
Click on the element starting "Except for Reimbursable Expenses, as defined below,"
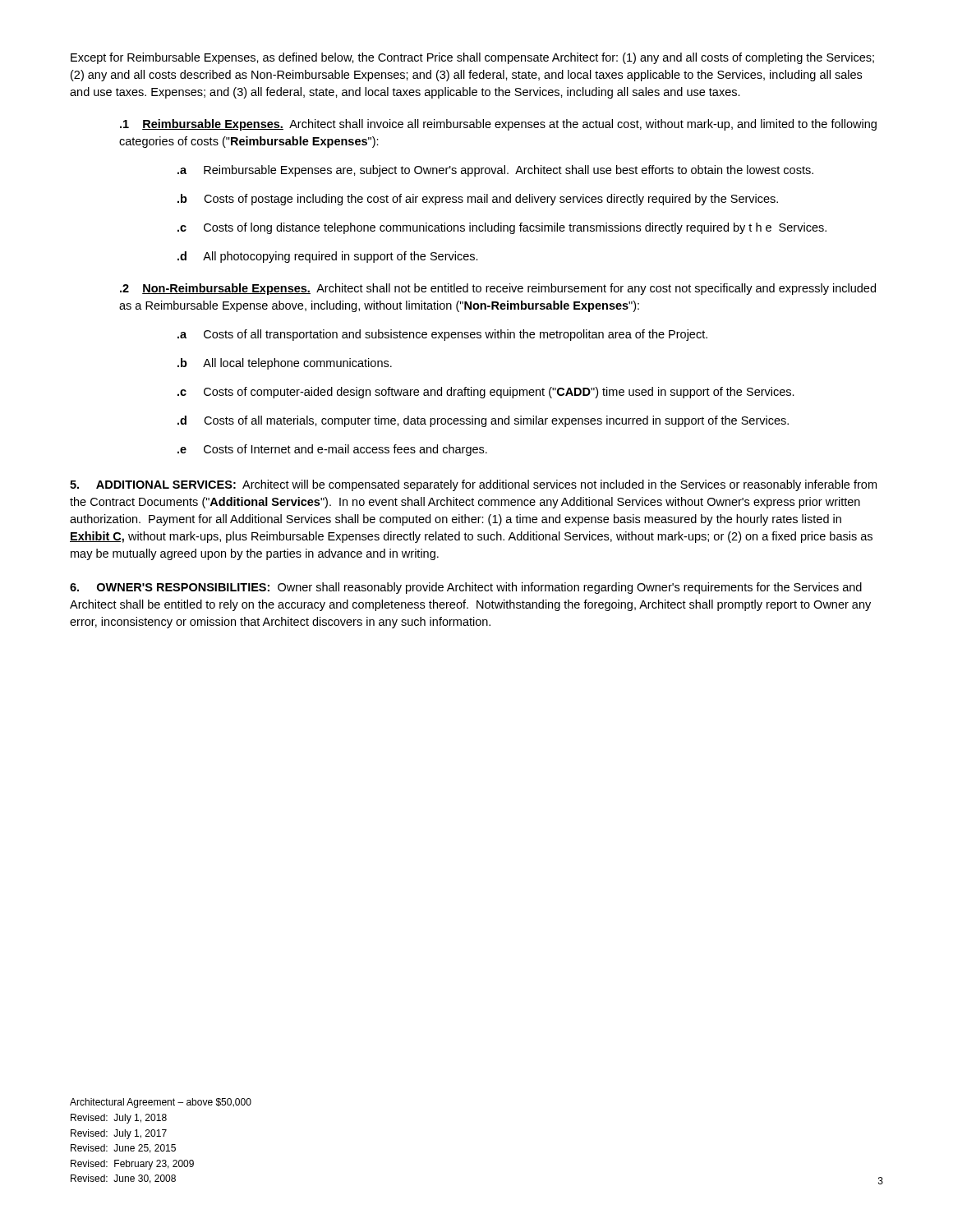click(472, 75)
